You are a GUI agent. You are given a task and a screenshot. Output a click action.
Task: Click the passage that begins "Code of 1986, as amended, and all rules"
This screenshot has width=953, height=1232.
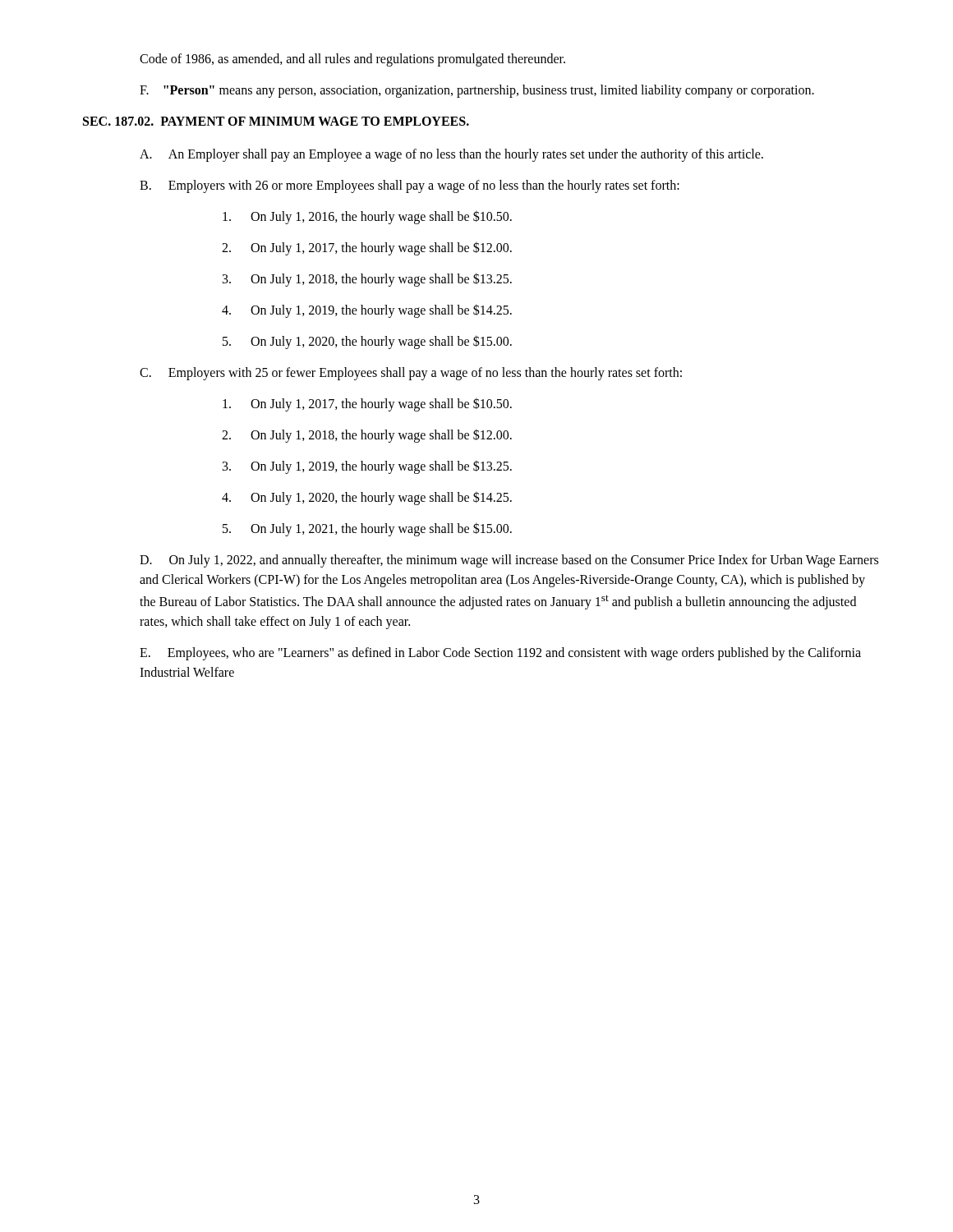[x=353, y=59]
